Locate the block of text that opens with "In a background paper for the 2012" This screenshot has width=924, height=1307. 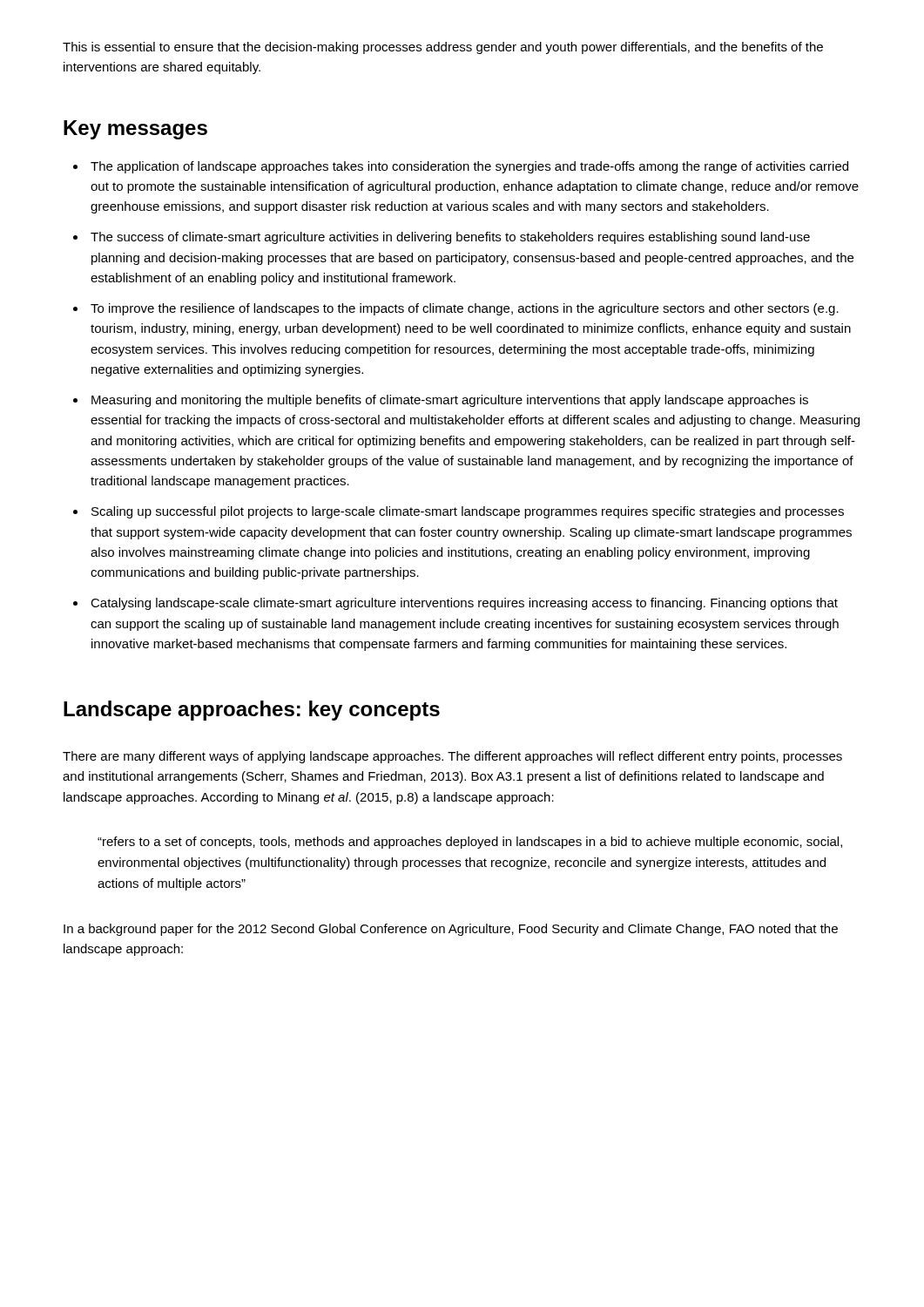[x=450, y=938]
